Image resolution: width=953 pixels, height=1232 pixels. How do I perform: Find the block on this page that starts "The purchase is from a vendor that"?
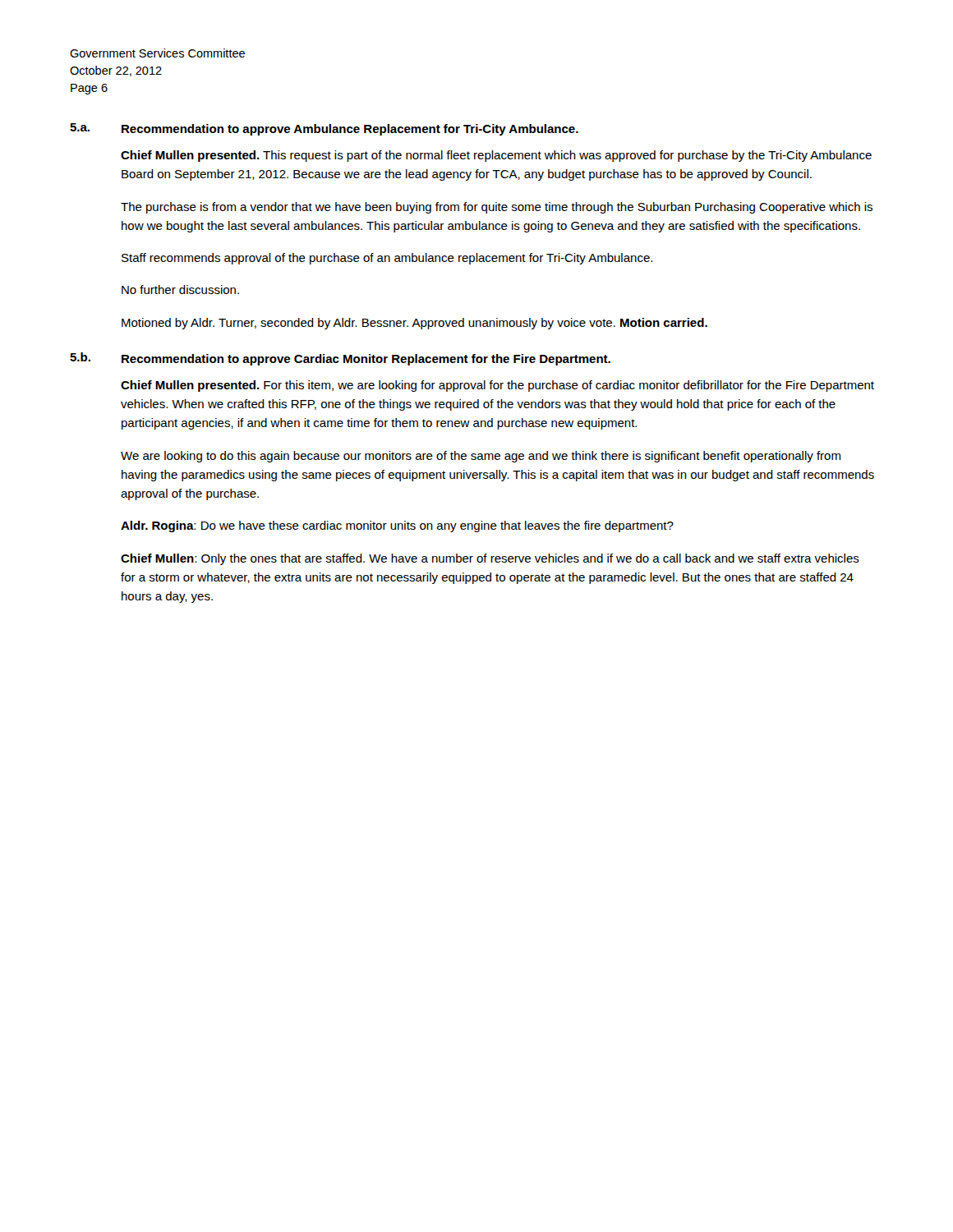coord(497,216)
